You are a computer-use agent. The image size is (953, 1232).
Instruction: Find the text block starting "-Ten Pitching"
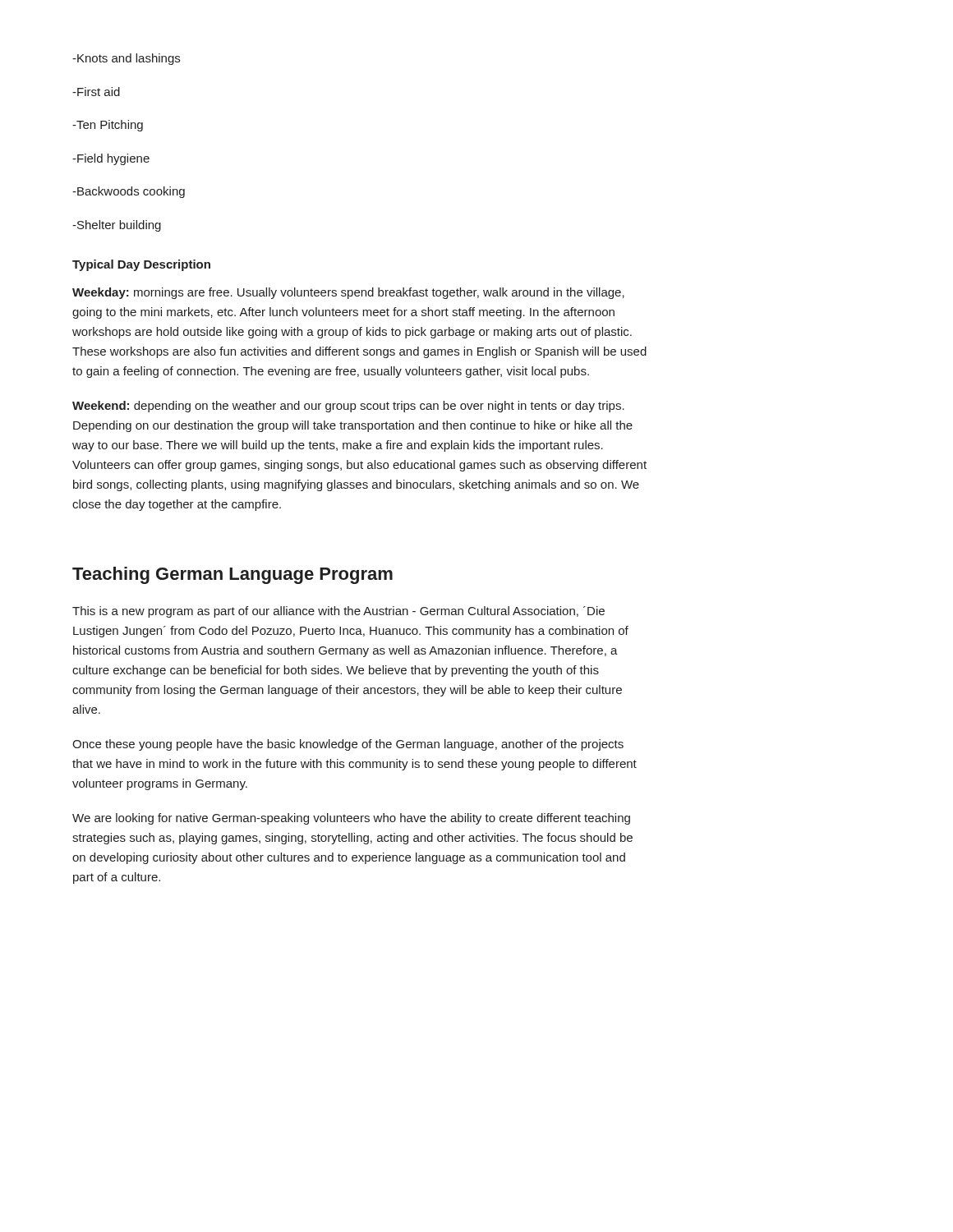point(108,124)
